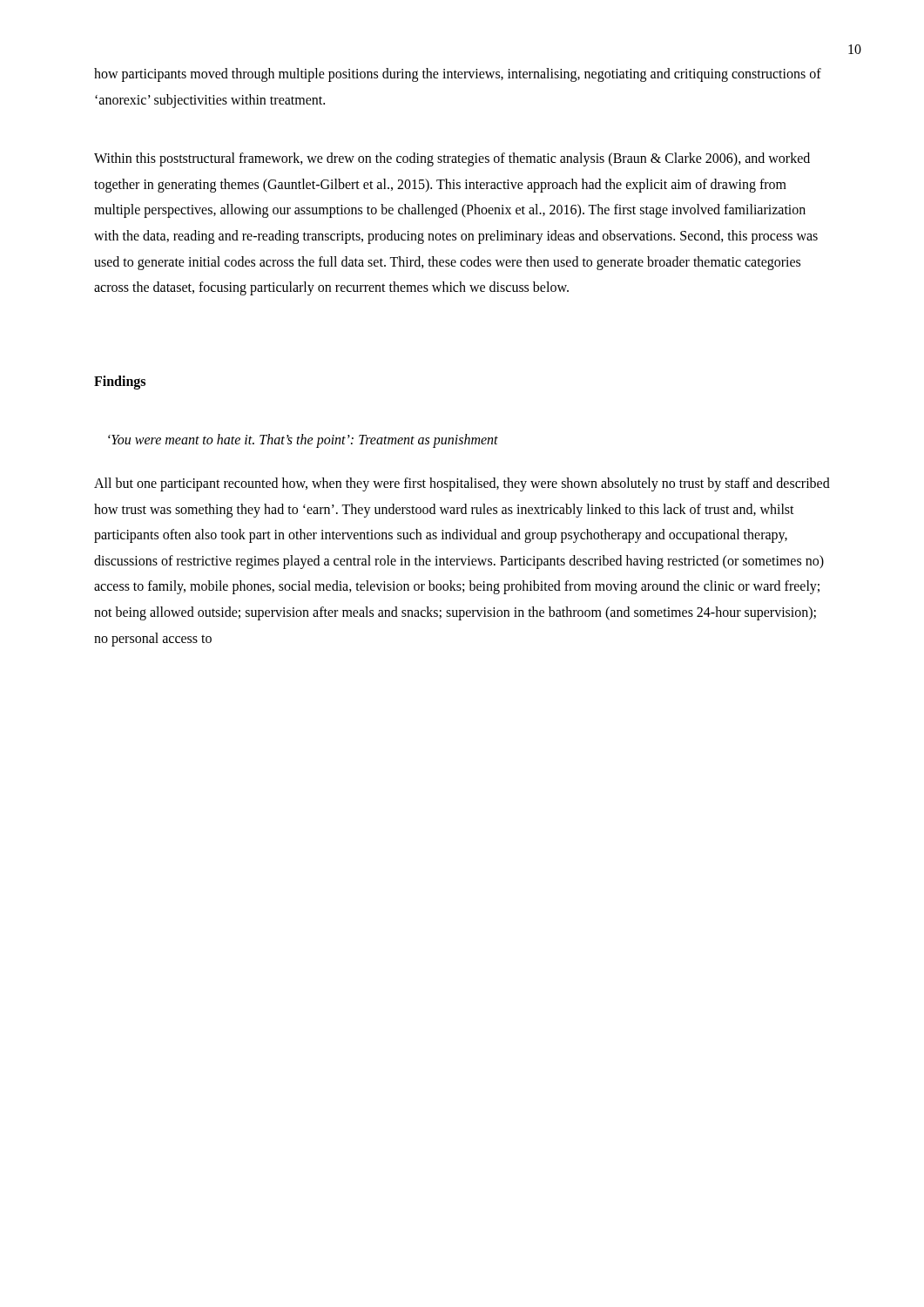Find the text block that says "Within this poststructural framework, we drew on"
Screen dimensions: 1307x924
coord(456,223)
